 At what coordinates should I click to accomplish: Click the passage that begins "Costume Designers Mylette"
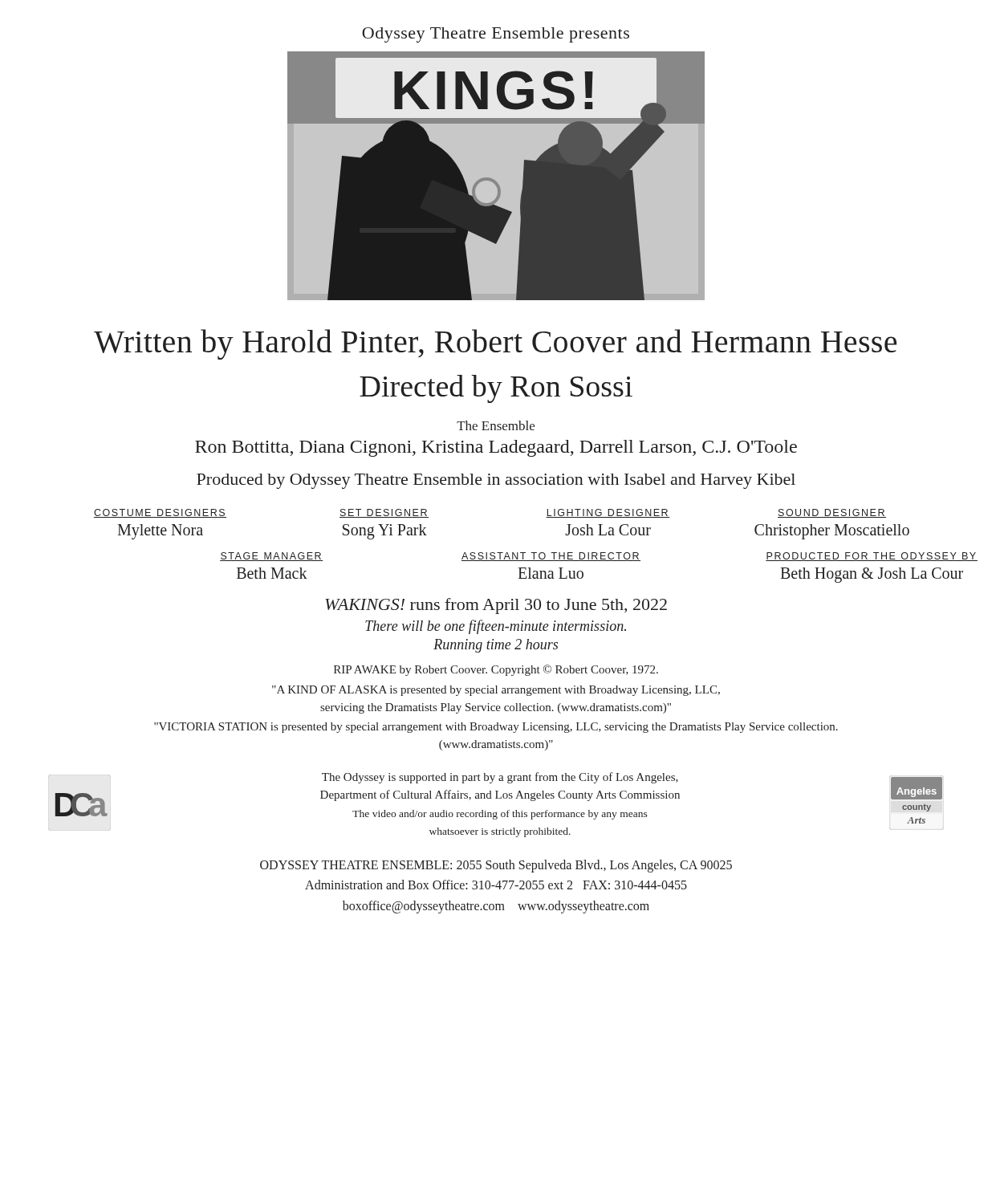tap(162, 514)
